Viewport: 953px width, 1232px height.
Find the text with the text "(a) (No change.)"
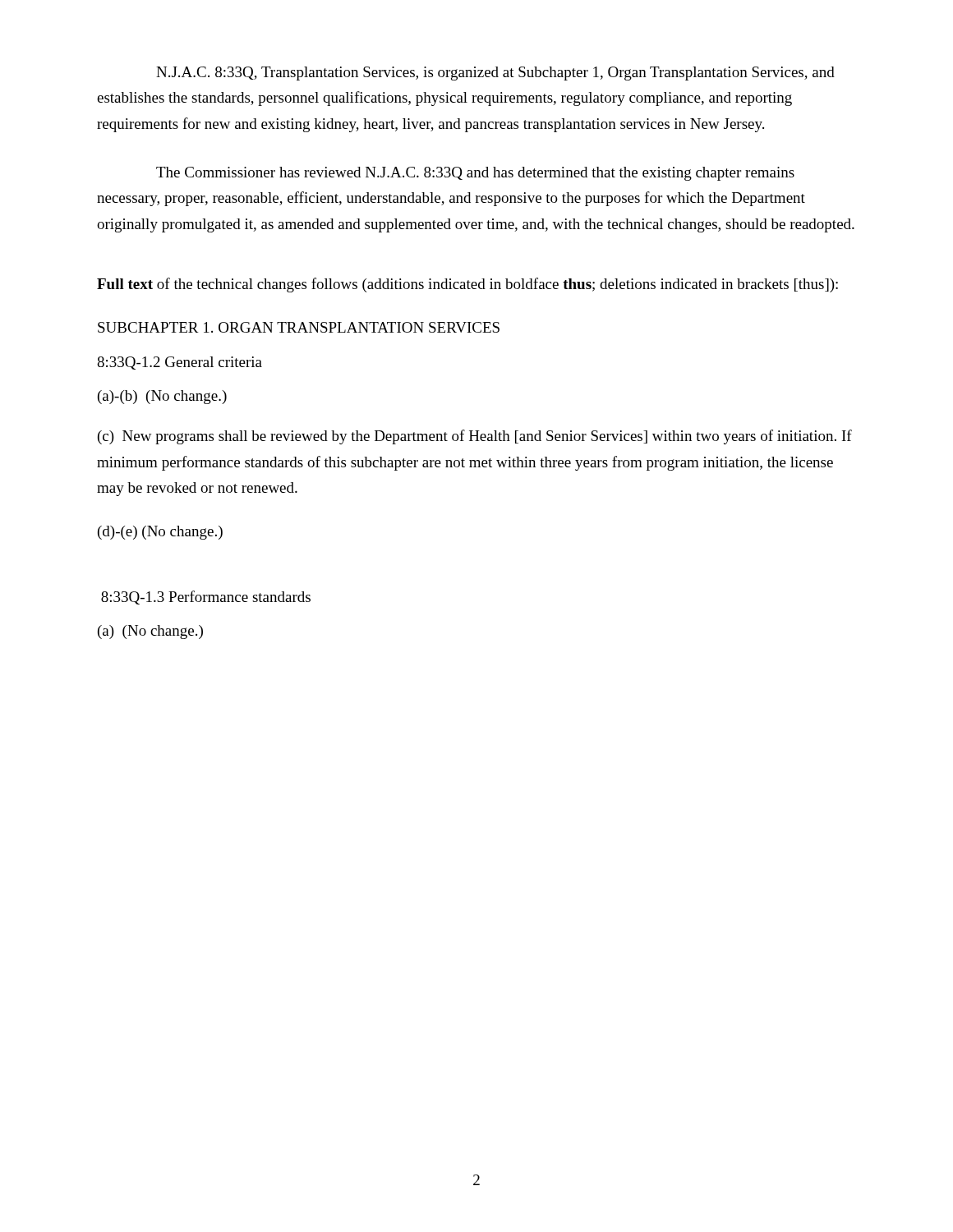(x=150, y=631)
